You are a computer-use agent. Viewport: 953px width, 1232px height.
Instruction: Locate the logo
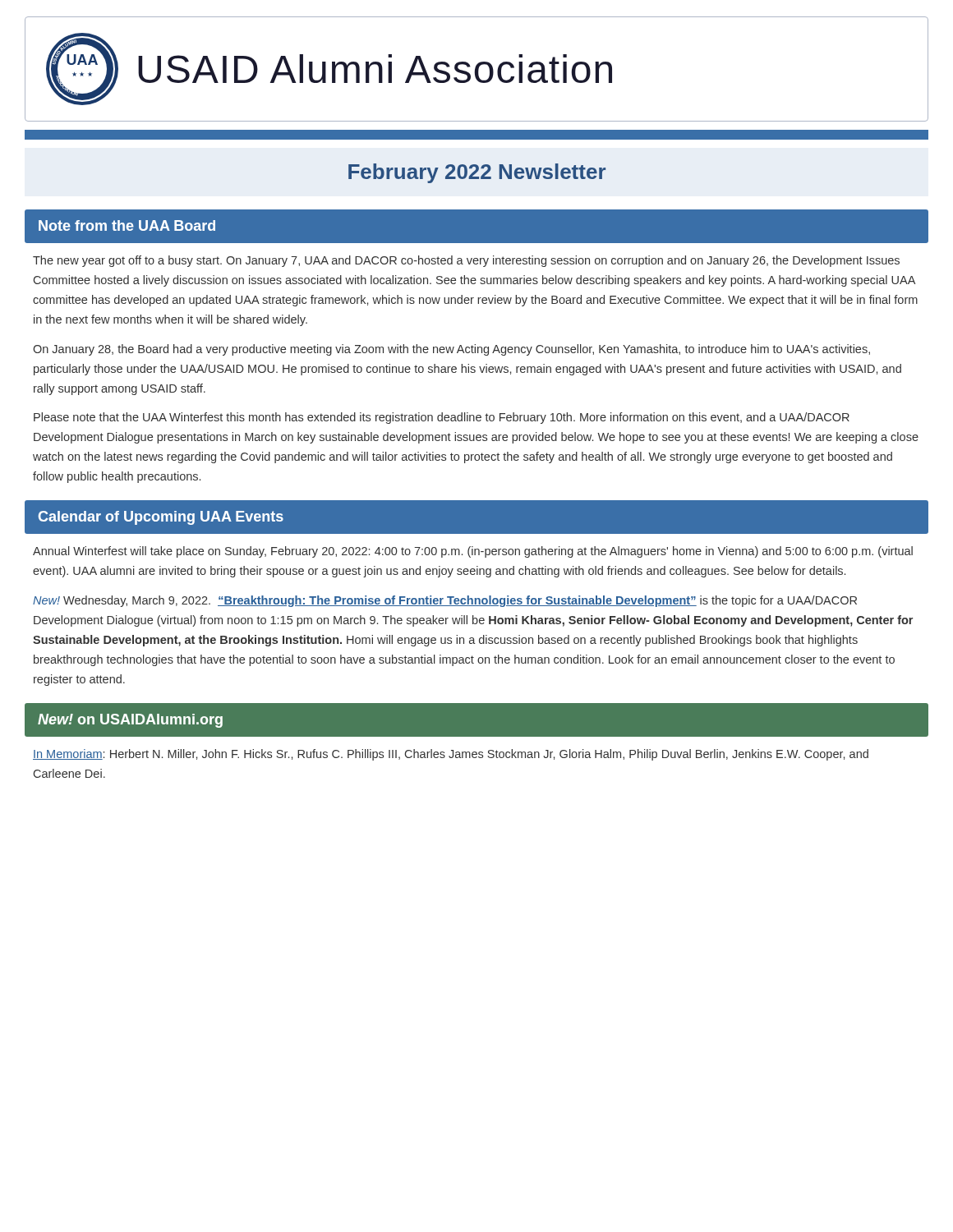pos(476,69)
